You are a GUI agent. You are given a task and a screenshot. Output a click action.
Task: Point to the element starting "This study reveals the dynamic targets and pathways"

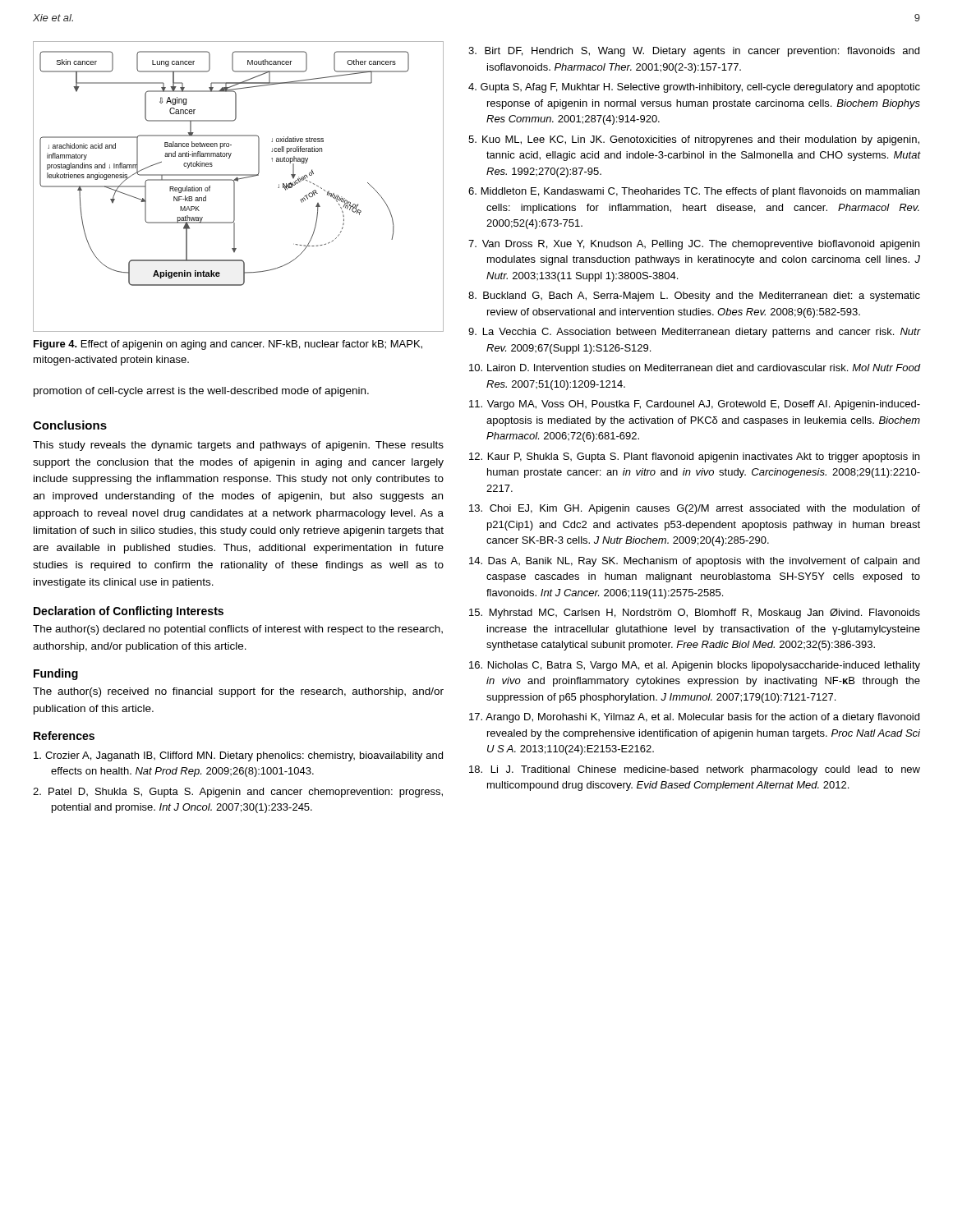pos(238,513)
